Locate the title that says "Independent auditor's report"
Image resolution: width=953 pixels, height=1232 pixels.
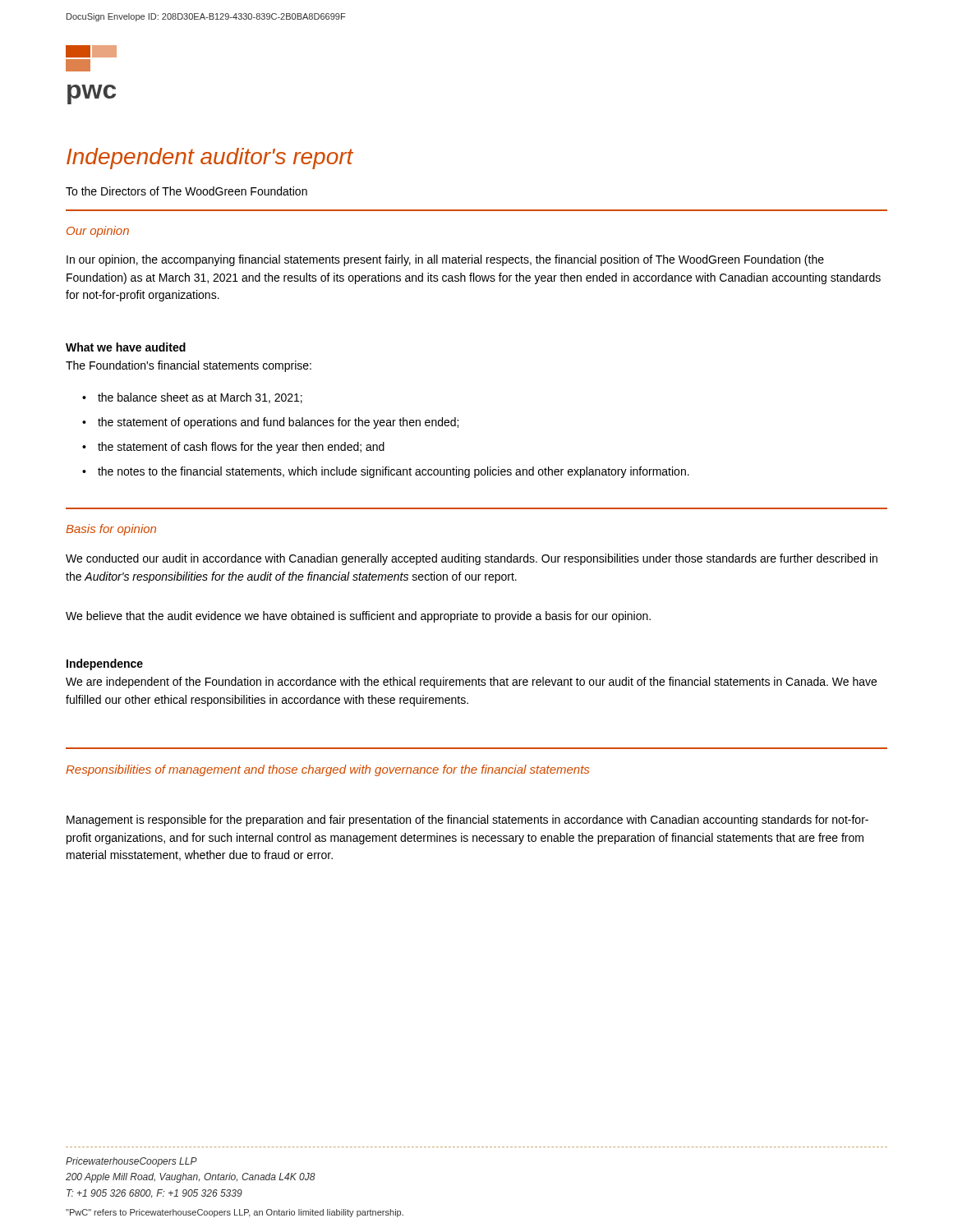(x=210, y=159)
